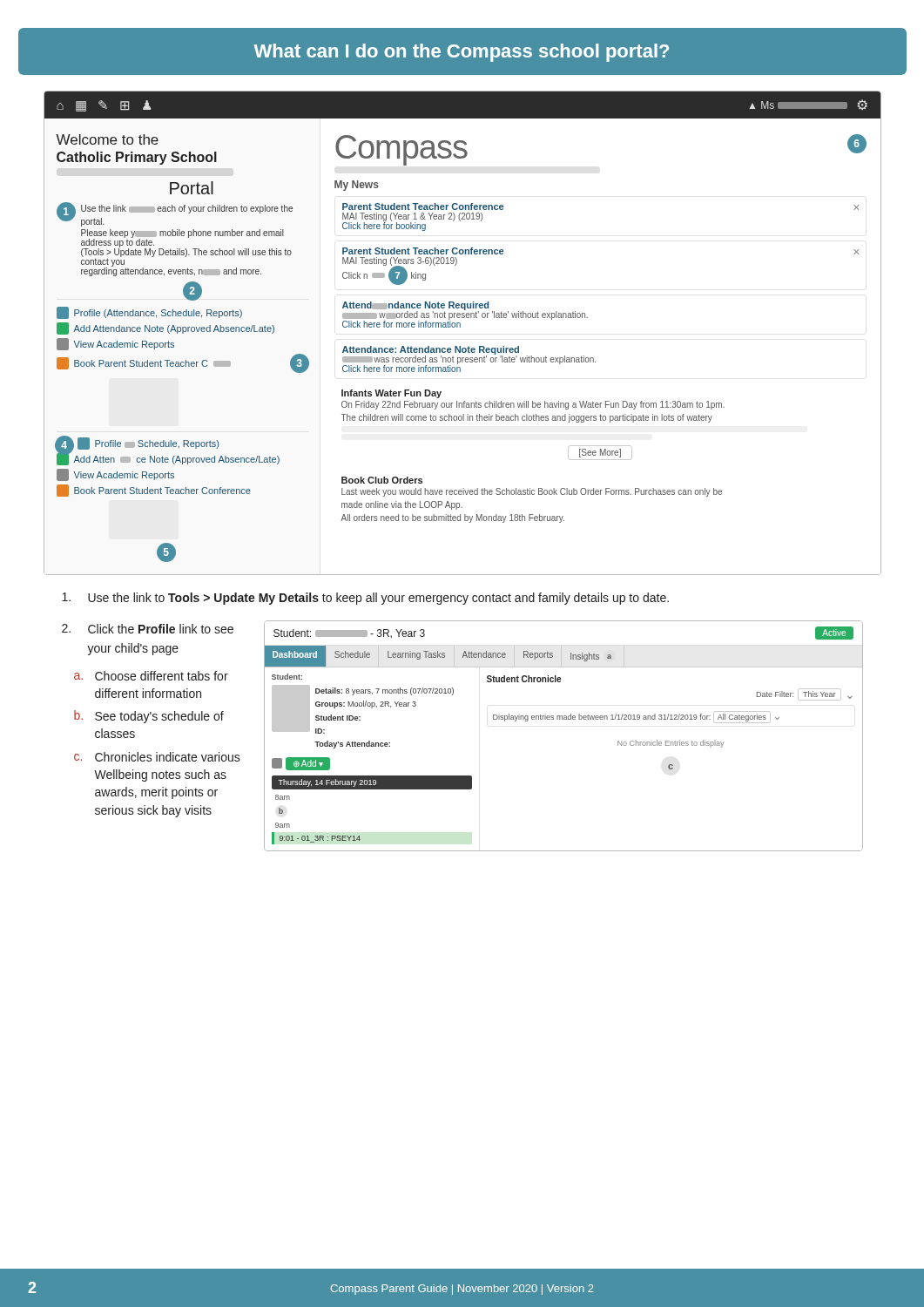The image size is (924, 1307).
Task: Find the title with the text "What can I do on the Compass school"
Action: pyautogui.click(x=462, y=51)
